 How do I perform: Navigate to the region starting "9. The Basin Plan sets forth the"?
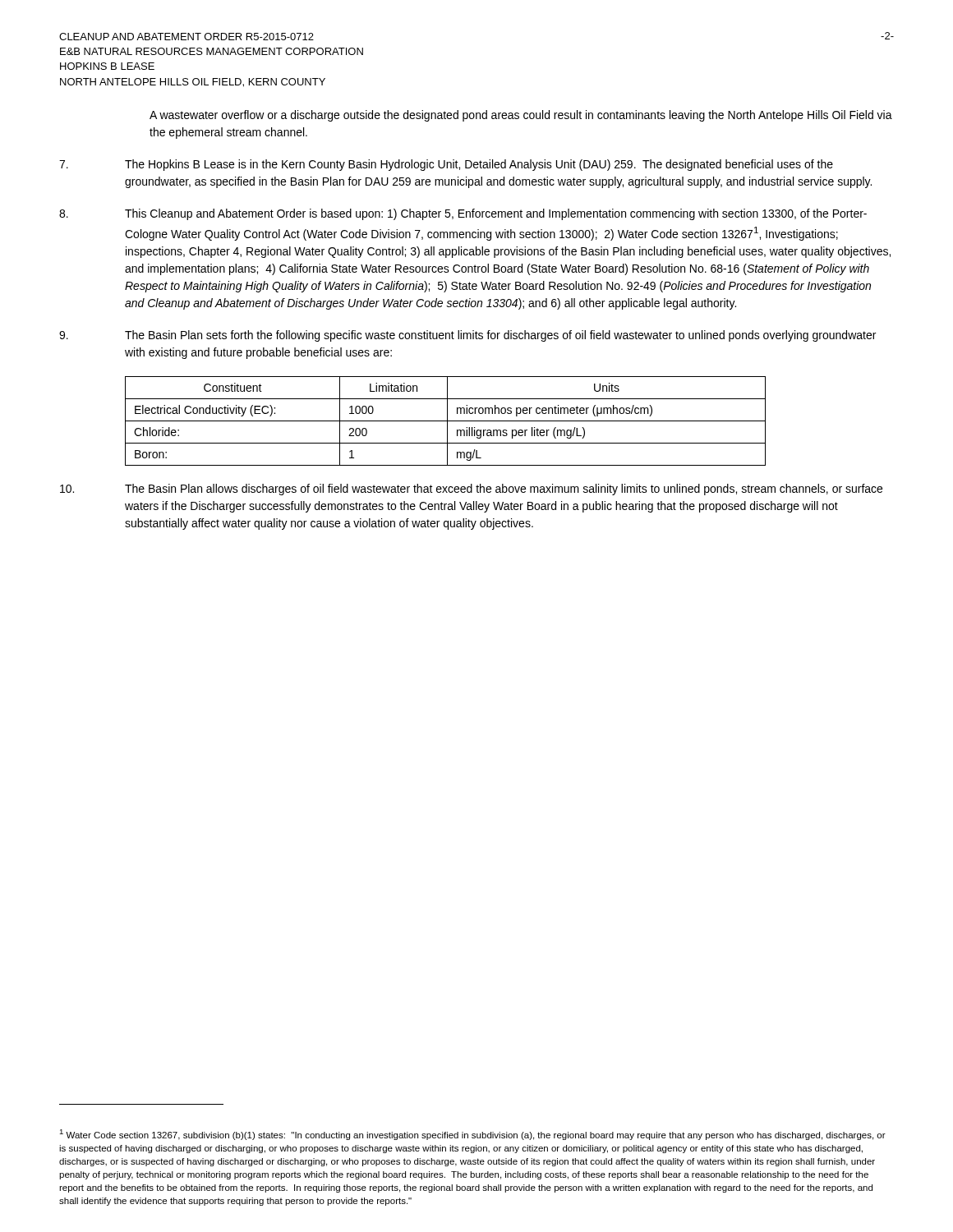point(476,344)
